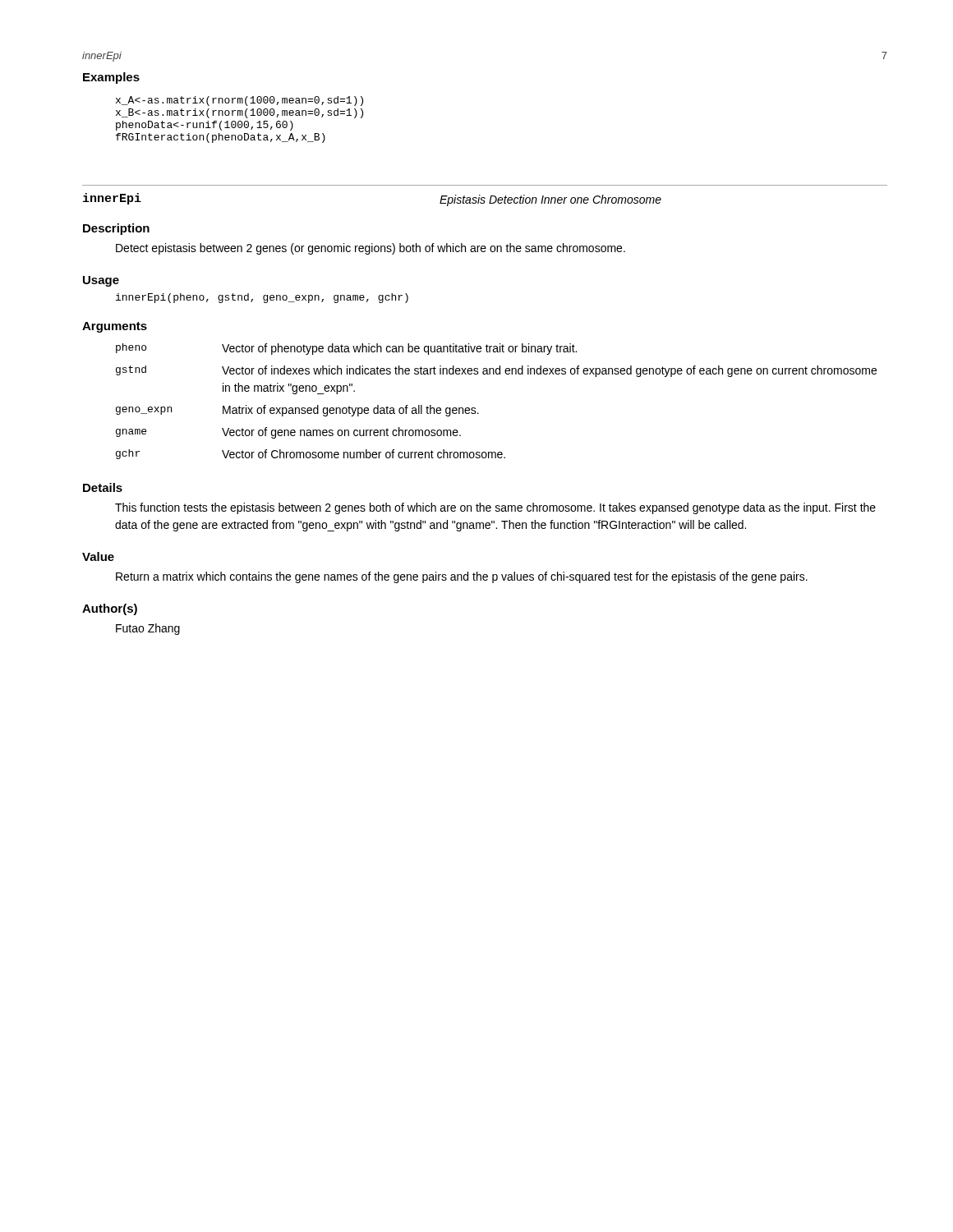953x1232 pixels.
Task: Navigate to the region starting "x_A<-as.matrix(rnorm(1000,mean=0,sd=1)) x_B<-as.matrix(rnorm(1000,mean=0,sd=1)) phenoData<-runif(1000,15,60)"
Action: [239, 101]
